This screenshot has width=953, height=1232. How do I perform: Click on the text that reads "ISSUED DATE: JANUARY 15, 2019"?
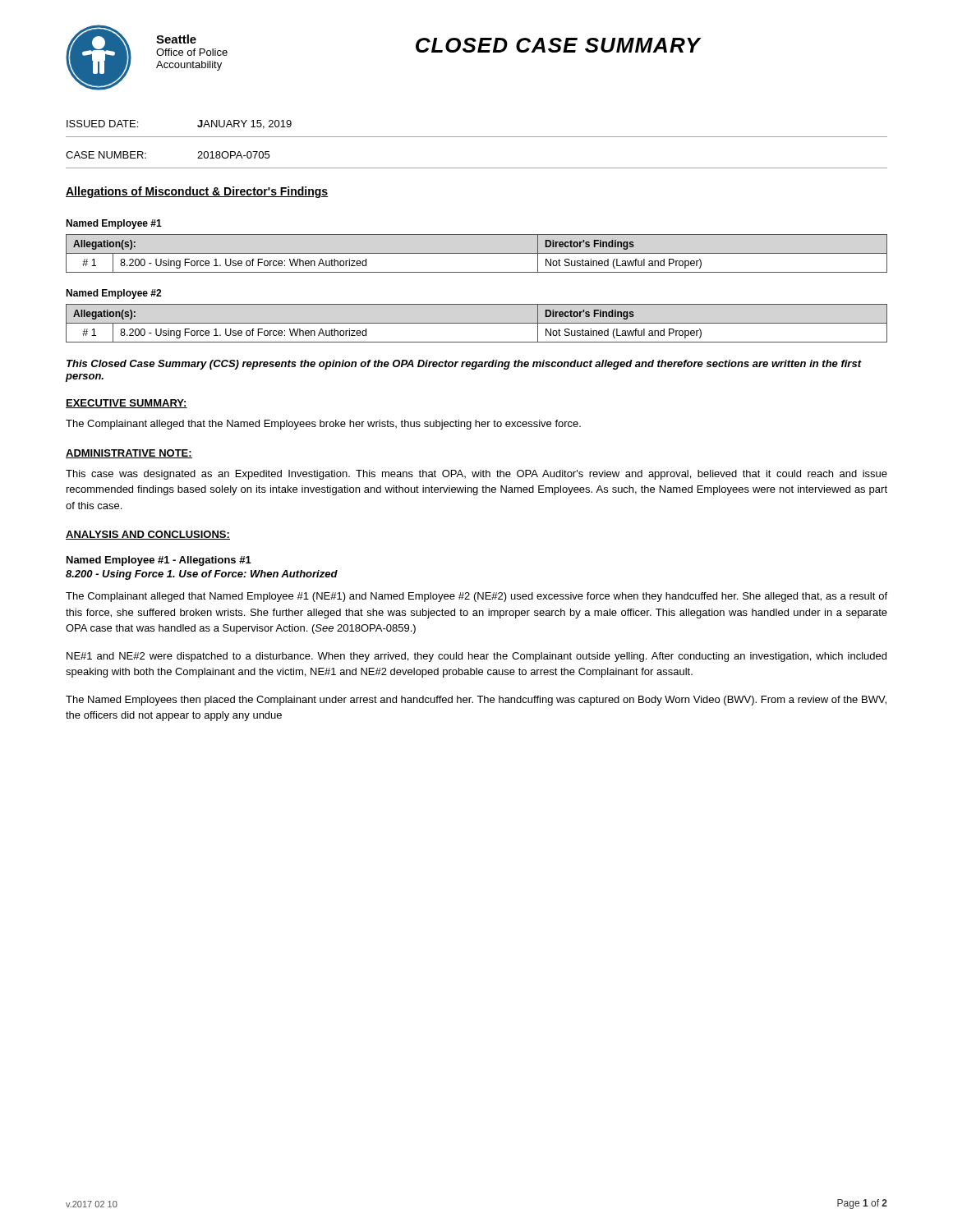[x=102, y=126]
